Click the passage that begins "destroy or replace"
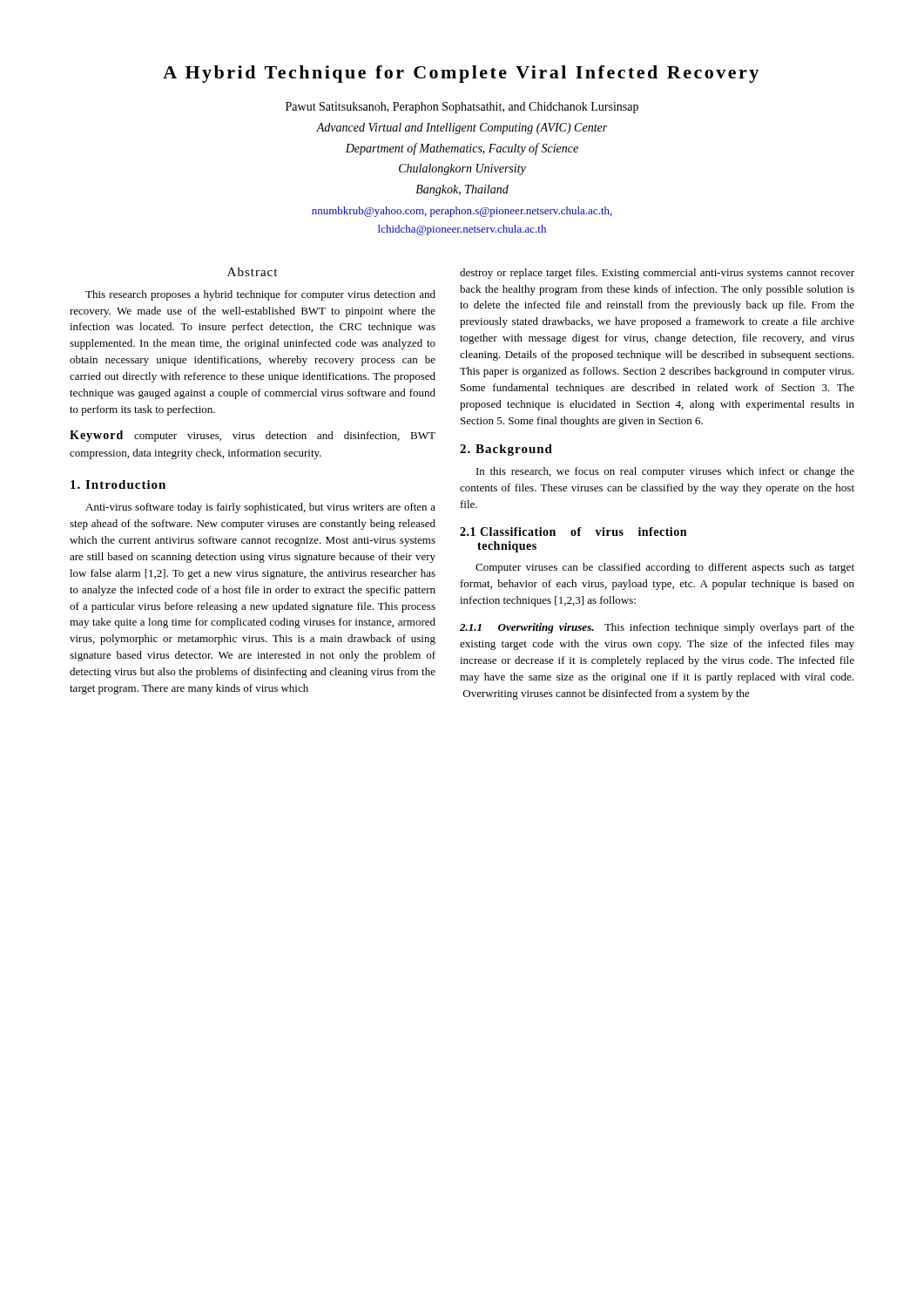 tap(657, 346)
